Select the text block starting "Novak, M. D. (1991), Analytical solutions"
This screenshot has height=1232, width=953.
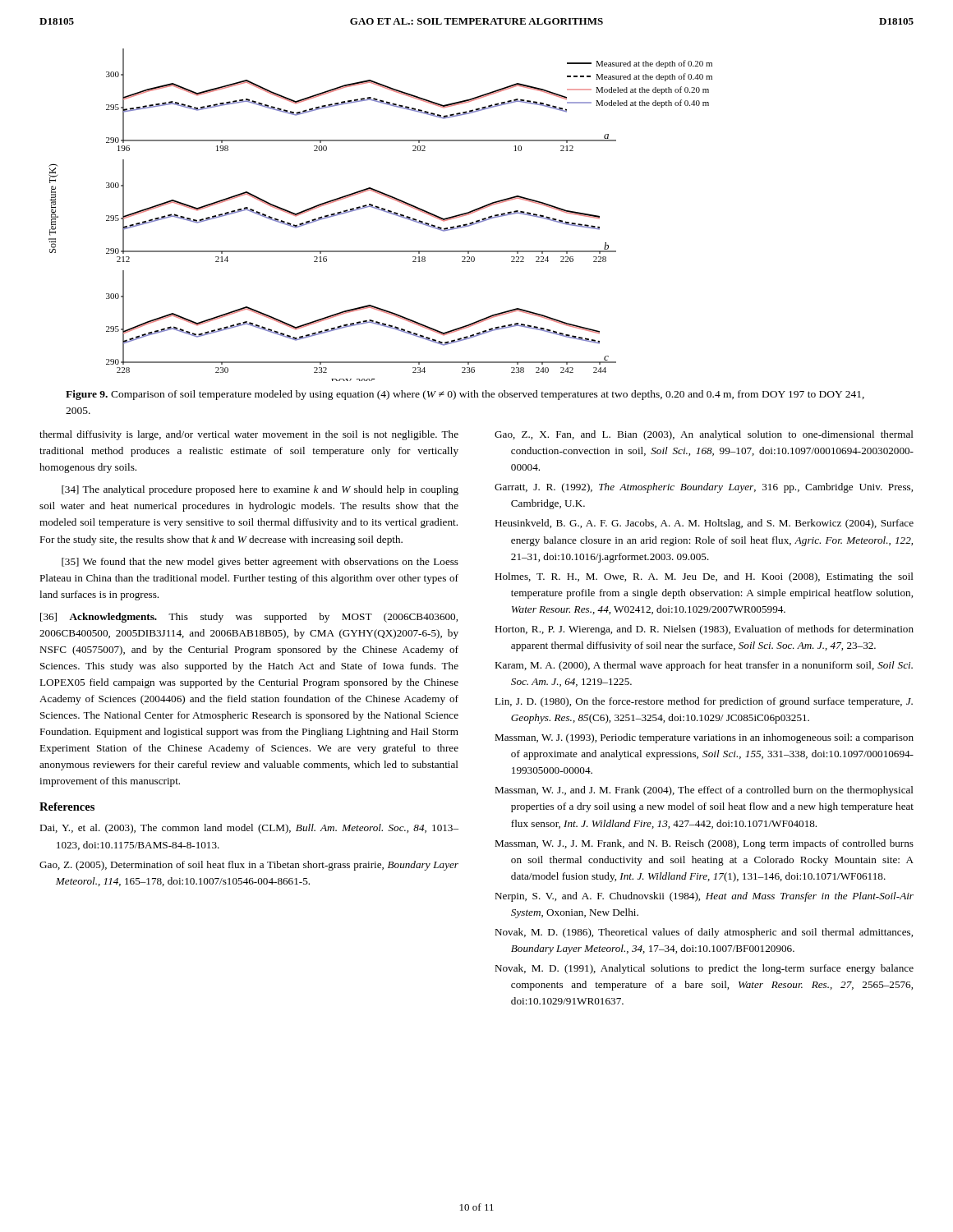(x=704, y=984)
